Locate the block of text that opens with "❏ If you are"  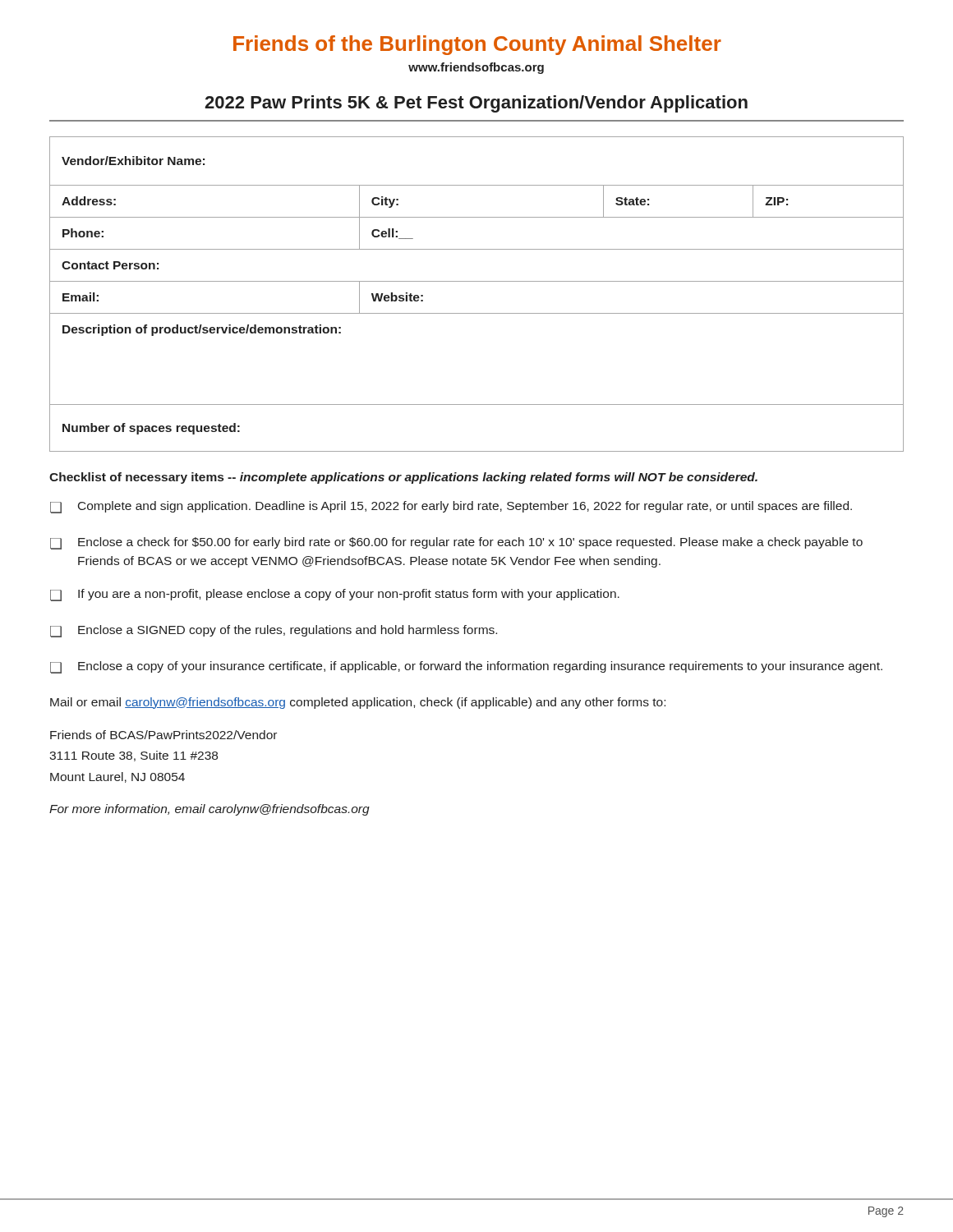pos(335,595)
